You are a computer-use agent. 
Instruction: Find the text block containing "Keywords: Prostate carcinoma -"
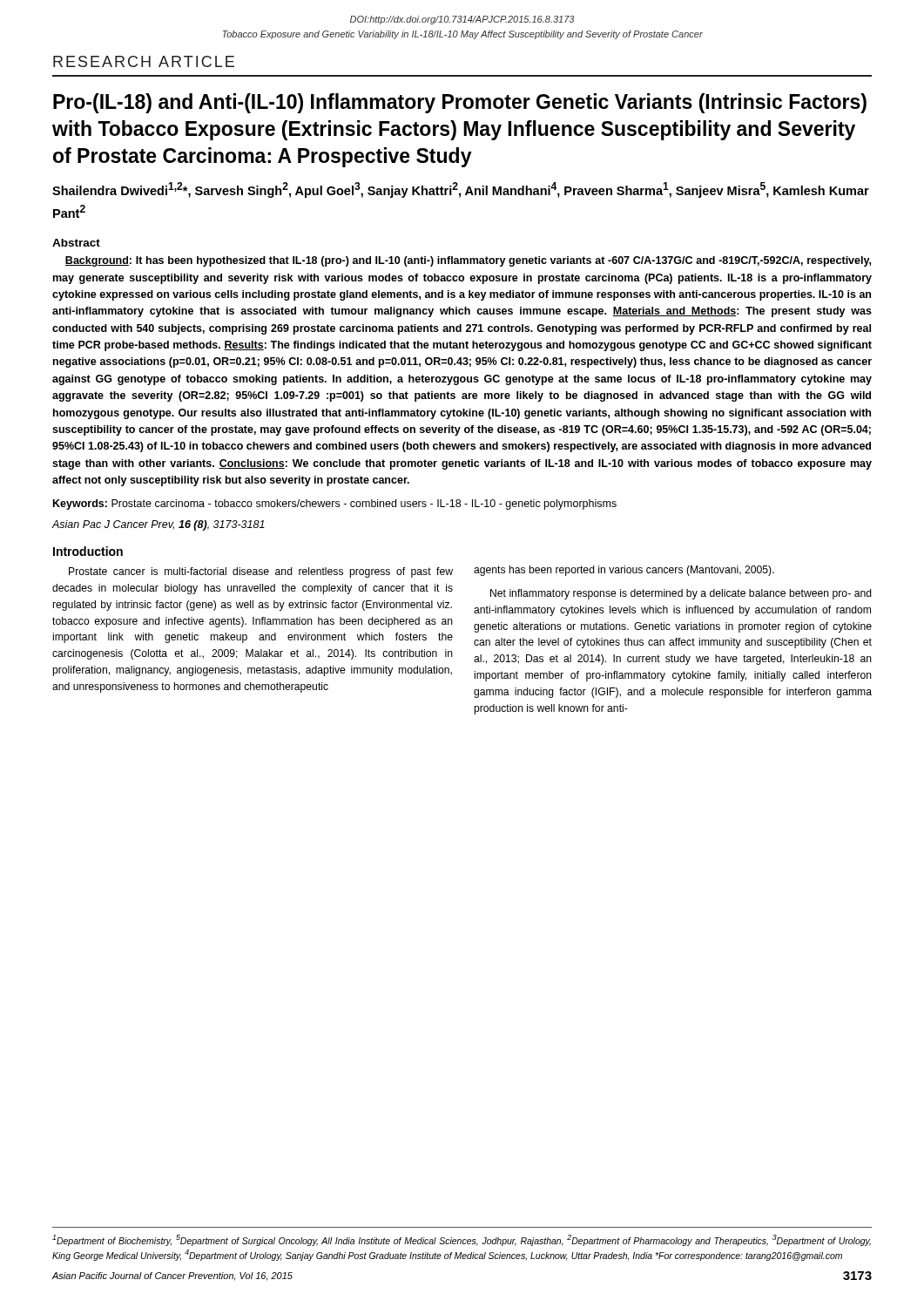pos(335,504)
